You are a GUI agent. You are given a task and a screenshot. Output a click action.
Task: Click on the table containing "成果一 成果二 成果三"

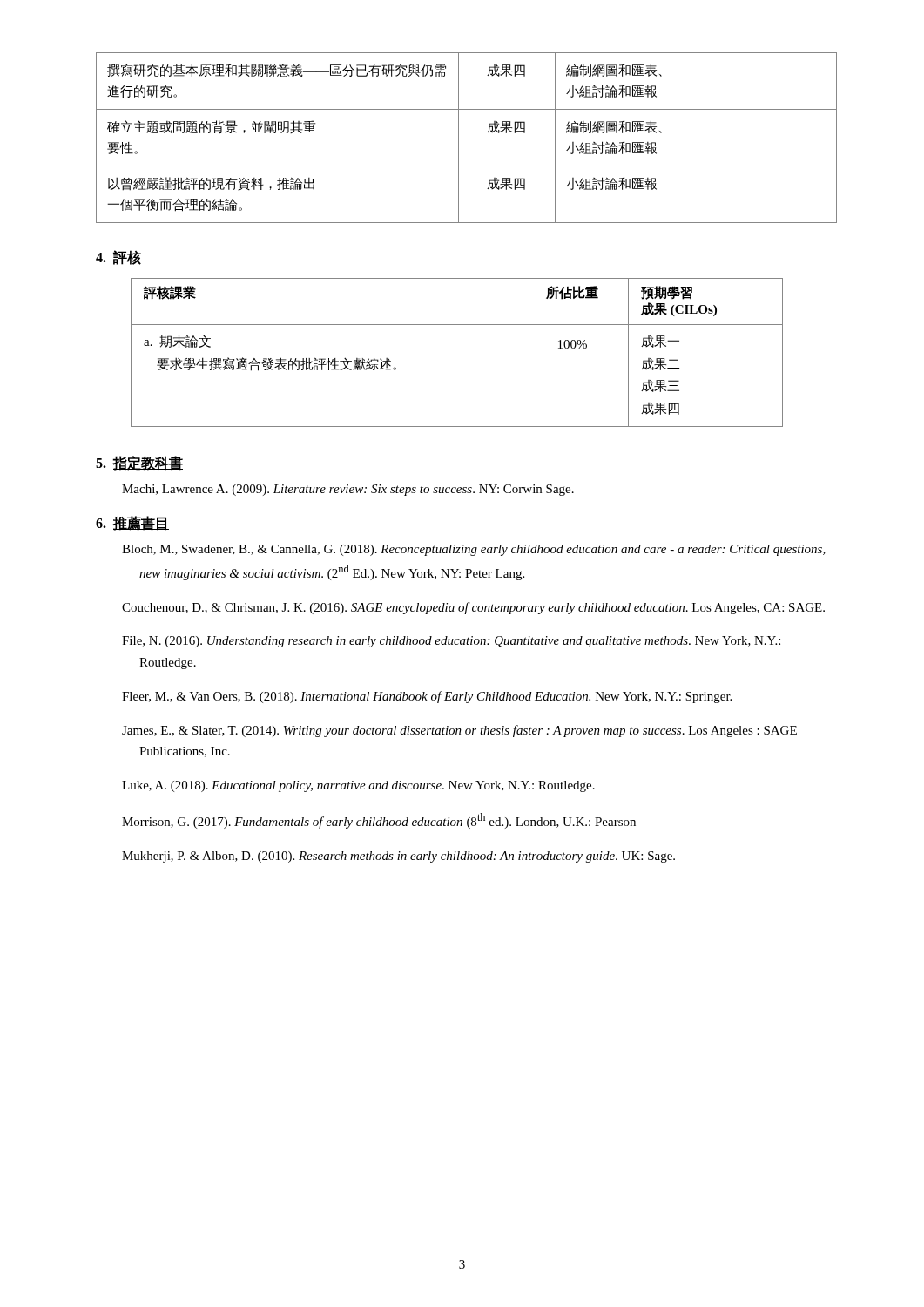pos(466,352)
